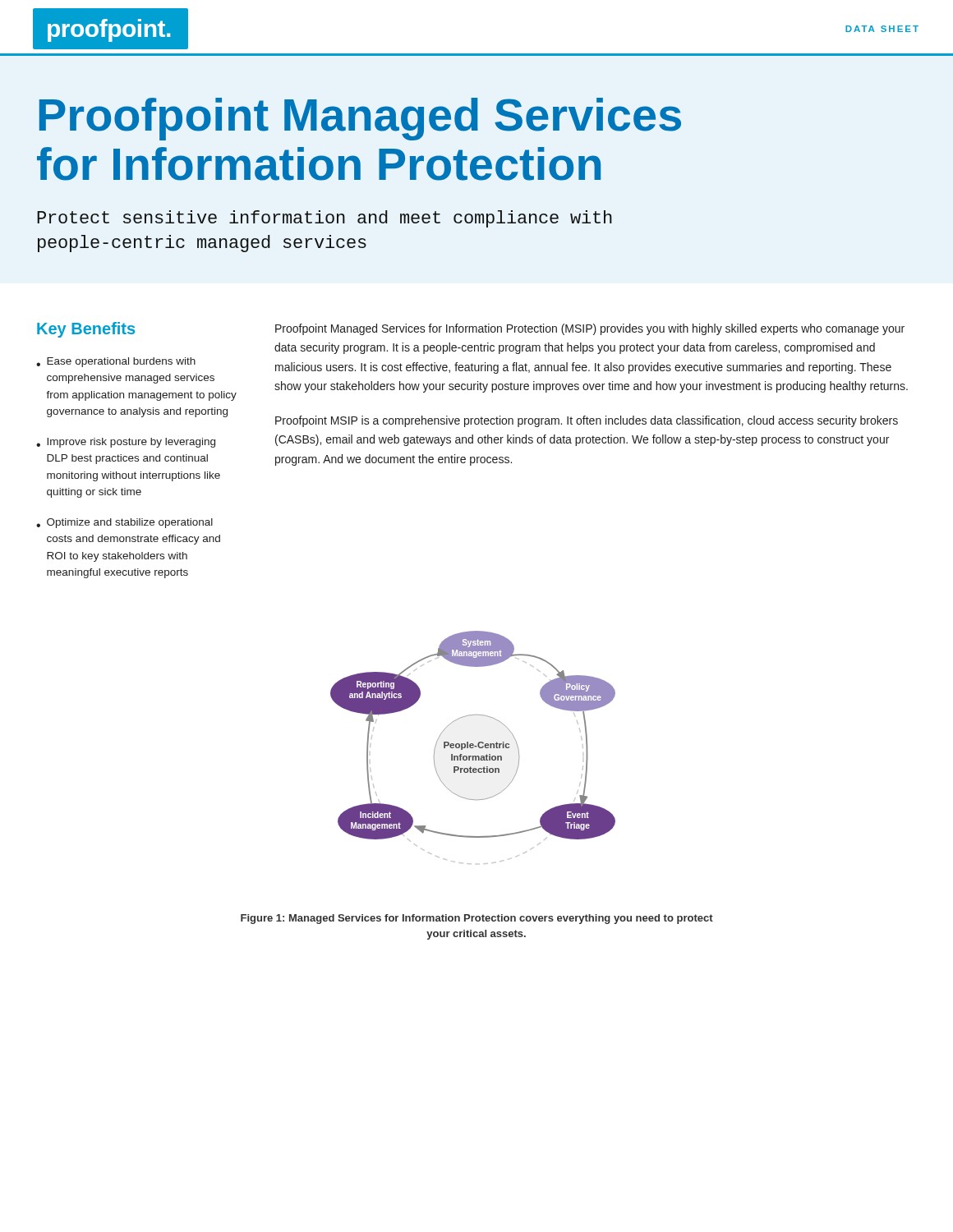This screenshot has width=953, height=1232.
Task: Point to the block beginning "• Ease operational burdens with comprehensive managed services"
Action: click(x=138, y=387)
